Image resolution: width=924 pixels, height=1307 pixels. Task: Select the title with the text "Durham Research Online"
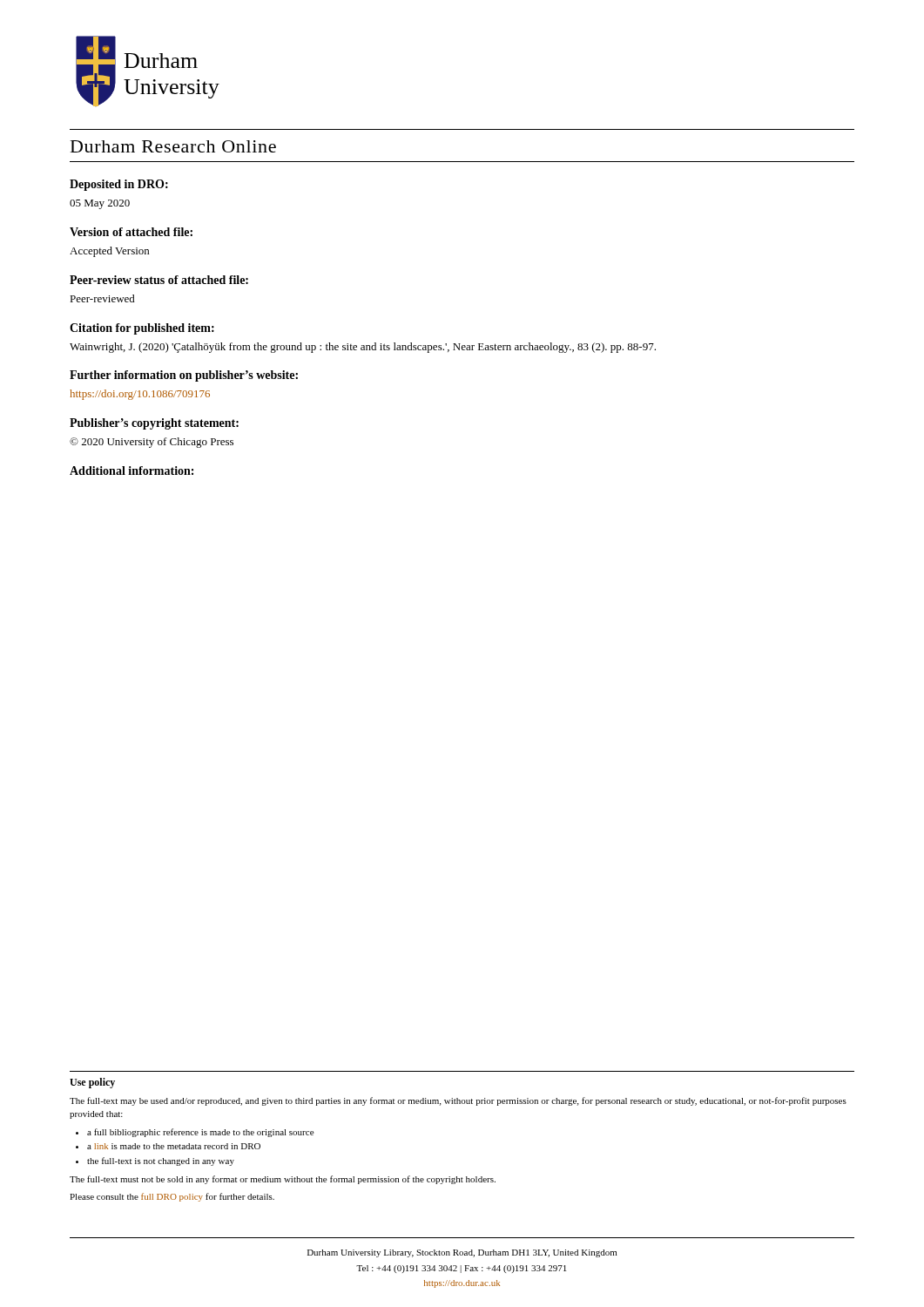click(x=173, y=146)
